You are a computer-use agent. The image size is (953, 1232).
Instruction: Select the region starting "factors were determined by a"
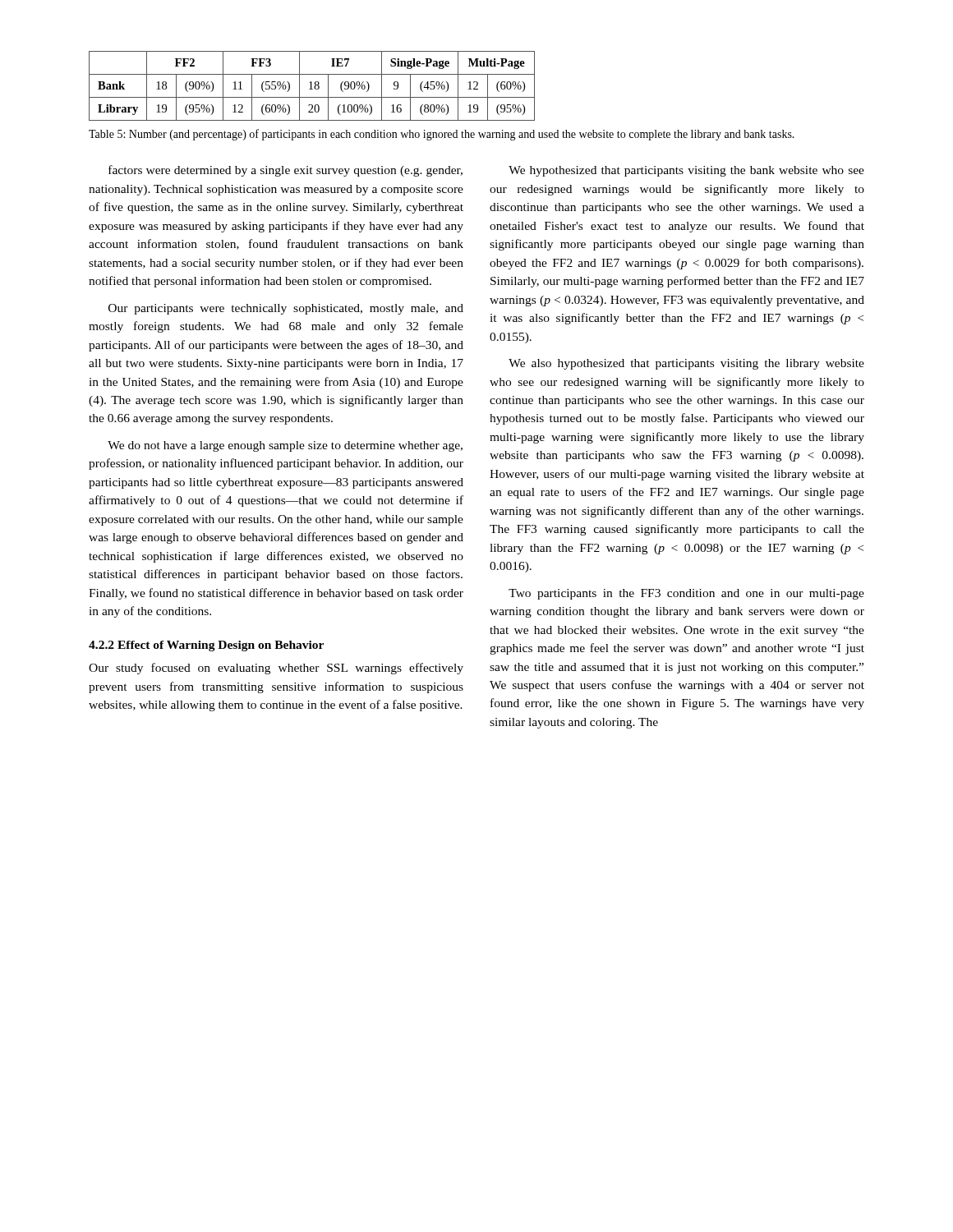point(276,391)
